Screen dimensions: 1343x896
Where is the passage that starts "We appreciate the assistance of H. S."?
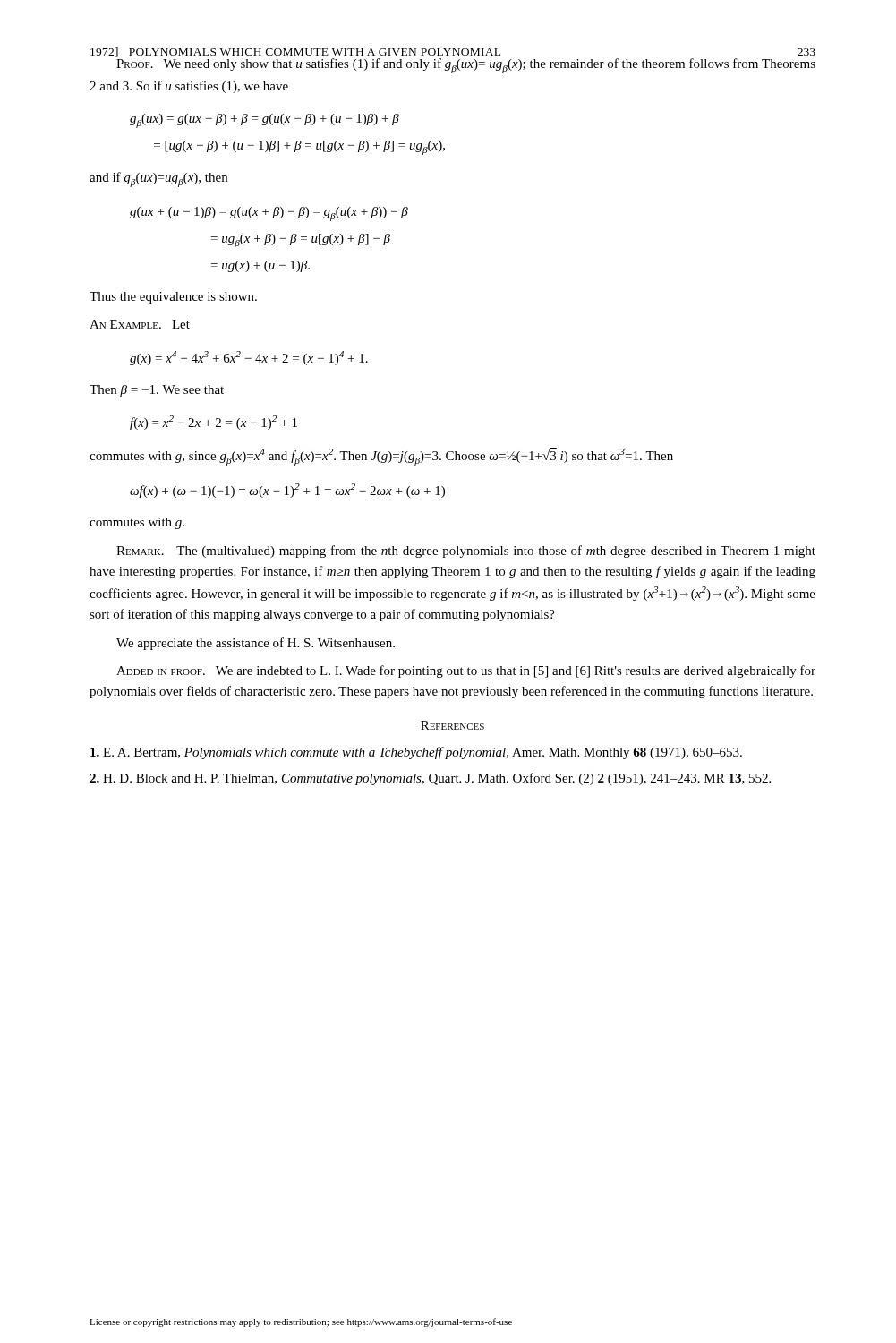point(256,644)
